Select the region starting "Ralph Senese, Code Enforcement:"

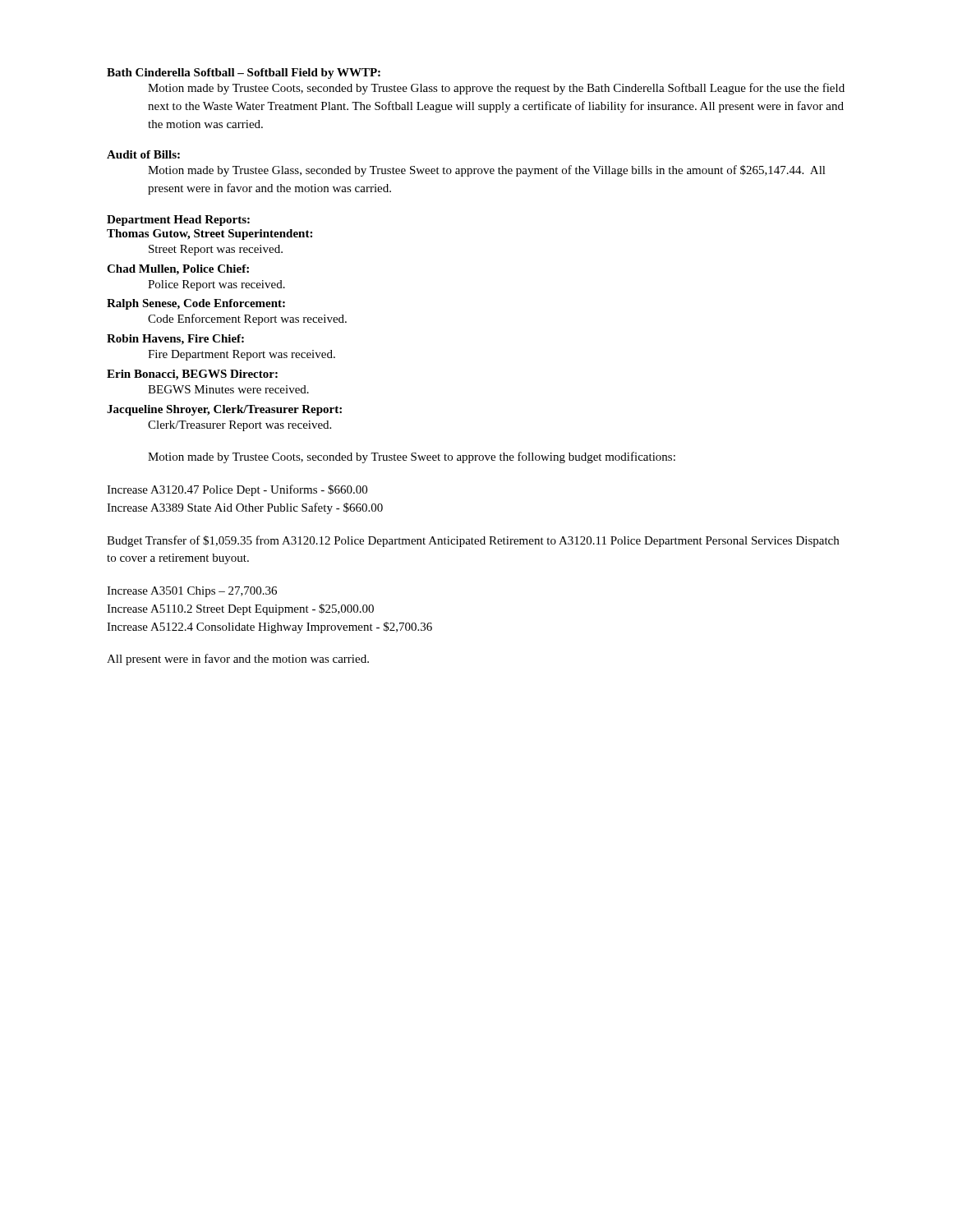[196, 303]
